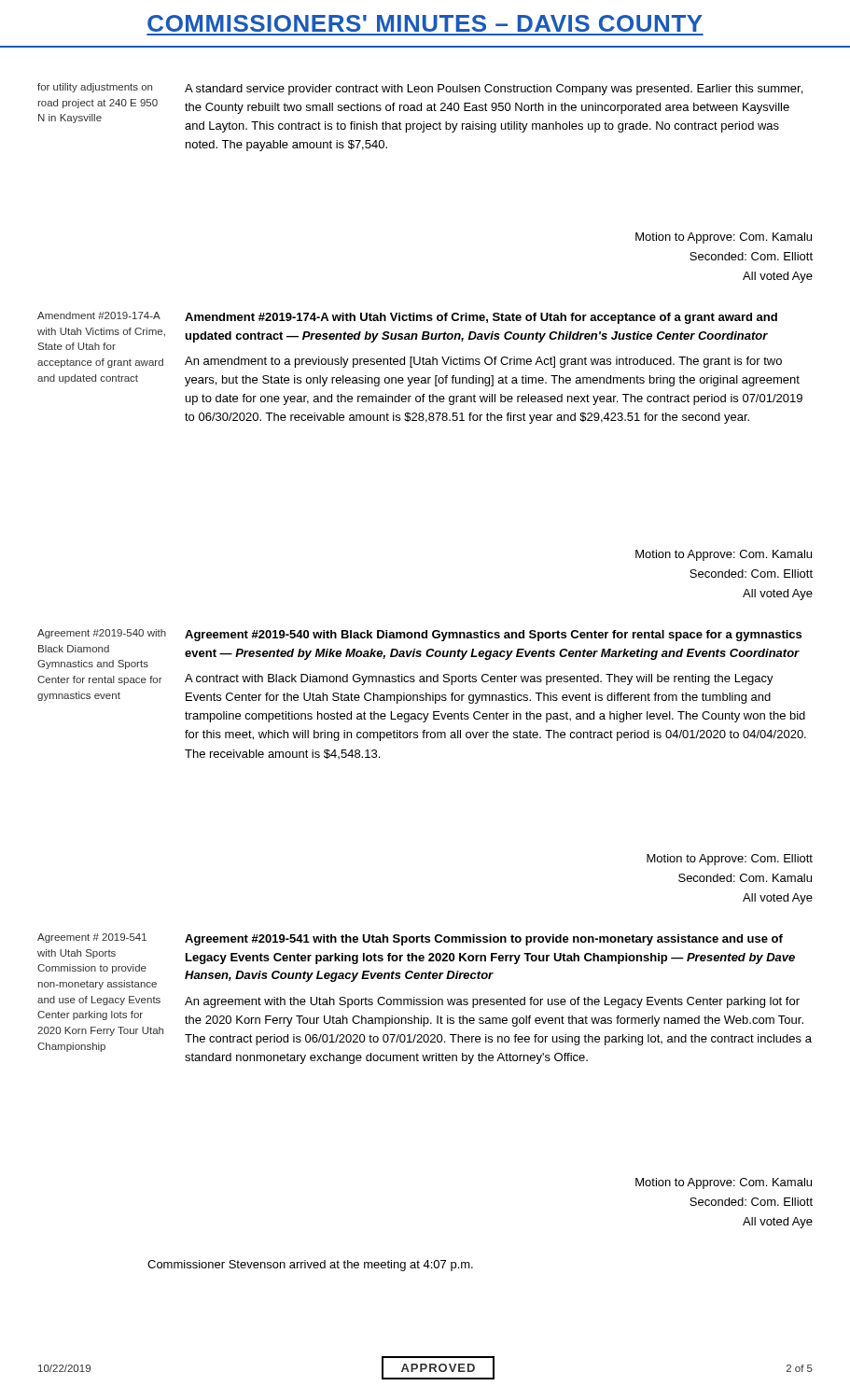Where is the section header that starts "Agreement #2019-541 with the Utah Sports Commission"?
This screenshot has width=850, height=1400.
[490, 957]
